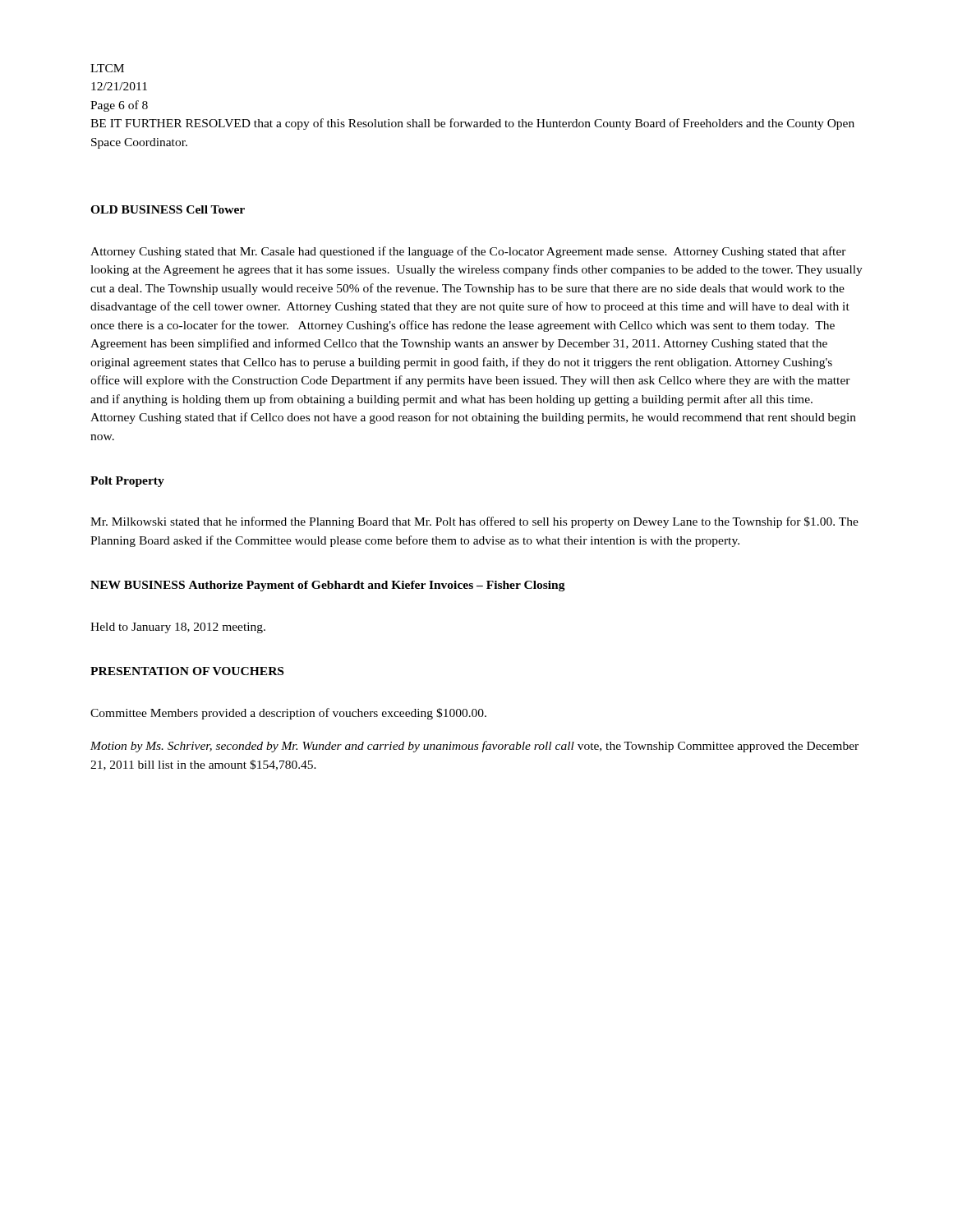Find the block on this page that starts "Motion by Ms."
953x1232 pixels.
476,755
